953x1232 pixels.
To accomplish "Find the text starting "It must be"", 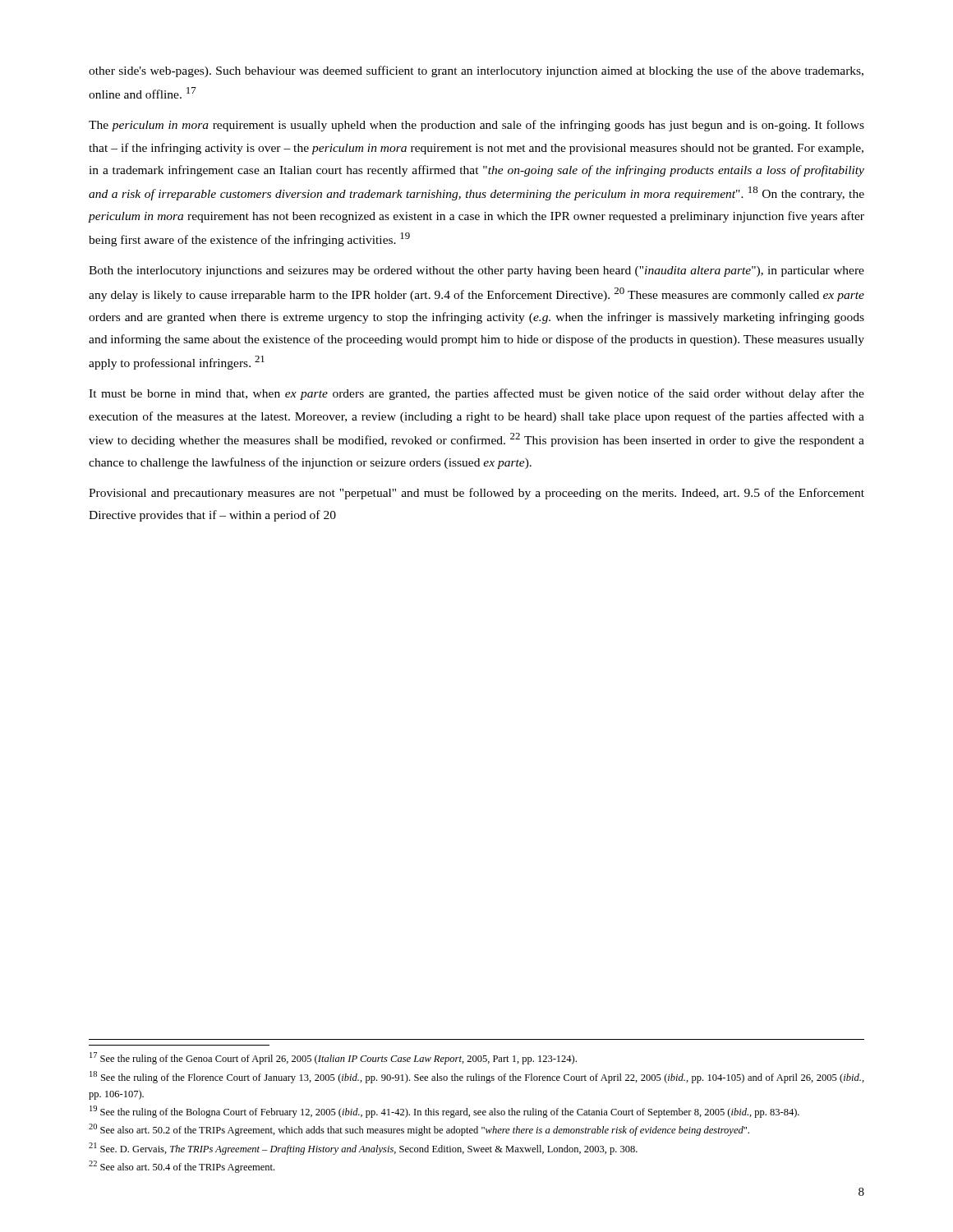I will [x=476, y=428].
